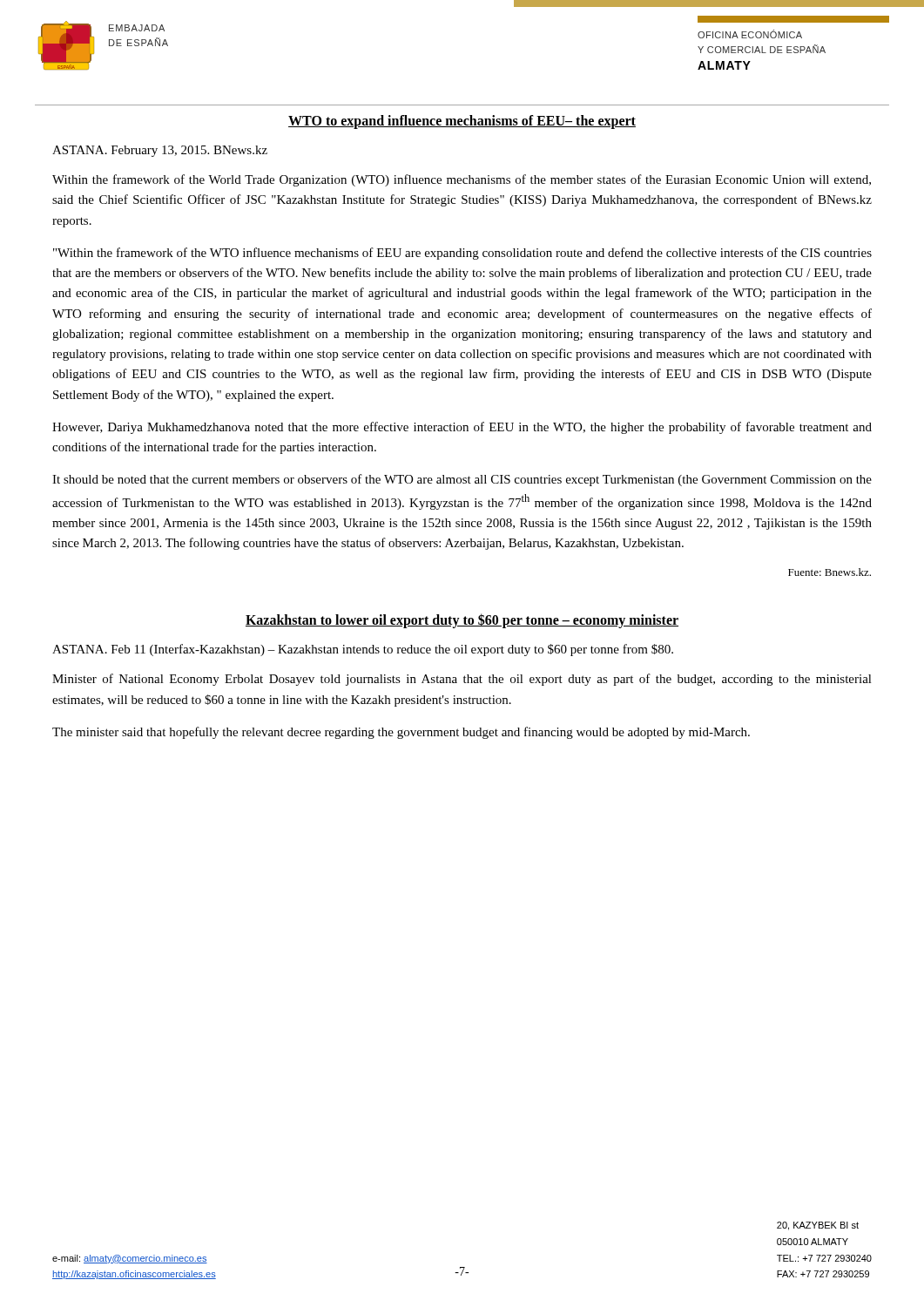924x1307 pixels.
Task: Find the text starting "Fuente: Bnews.kz."
Action: pos(830,572)
